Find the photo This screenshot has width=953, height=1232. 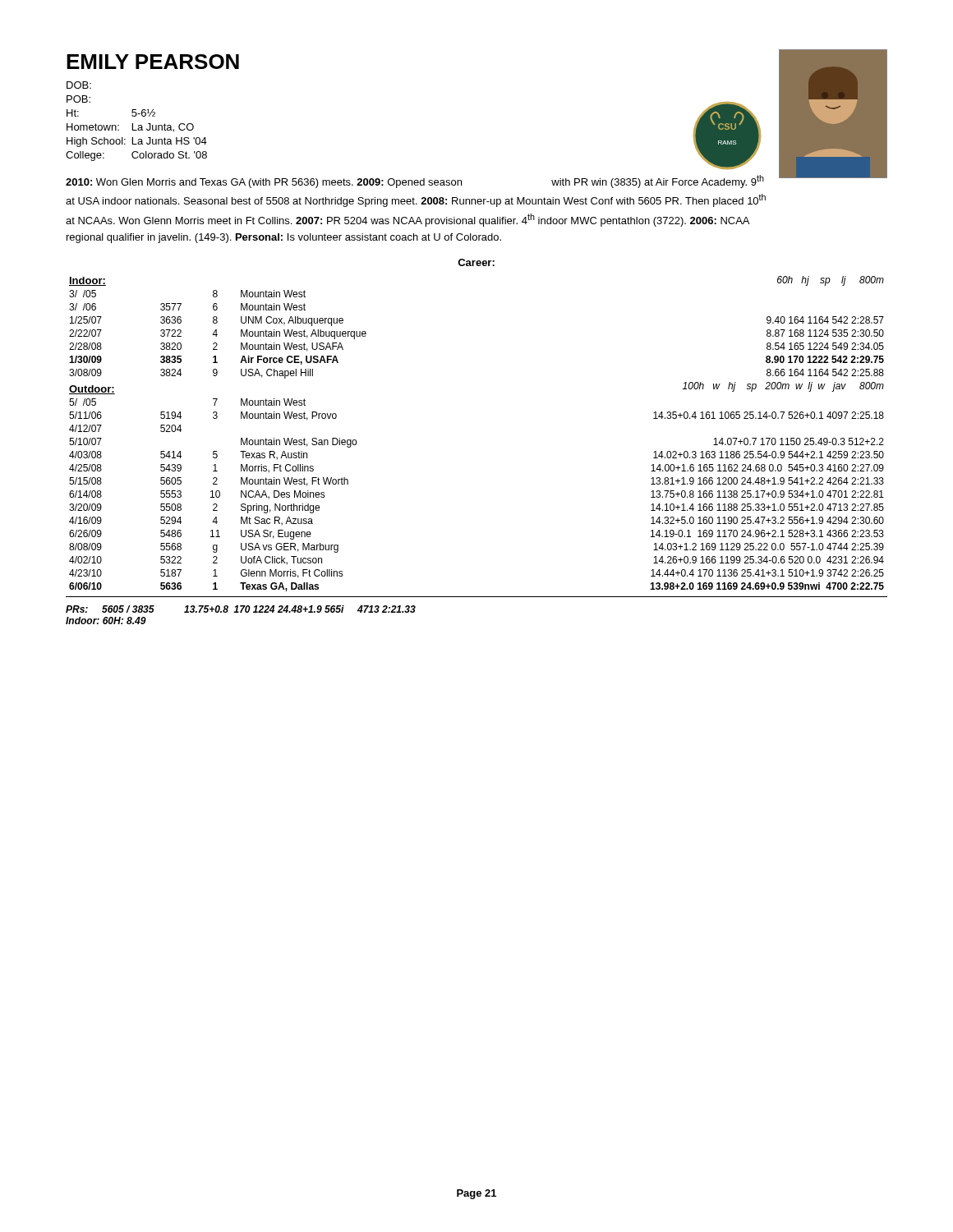coord(833,114)
